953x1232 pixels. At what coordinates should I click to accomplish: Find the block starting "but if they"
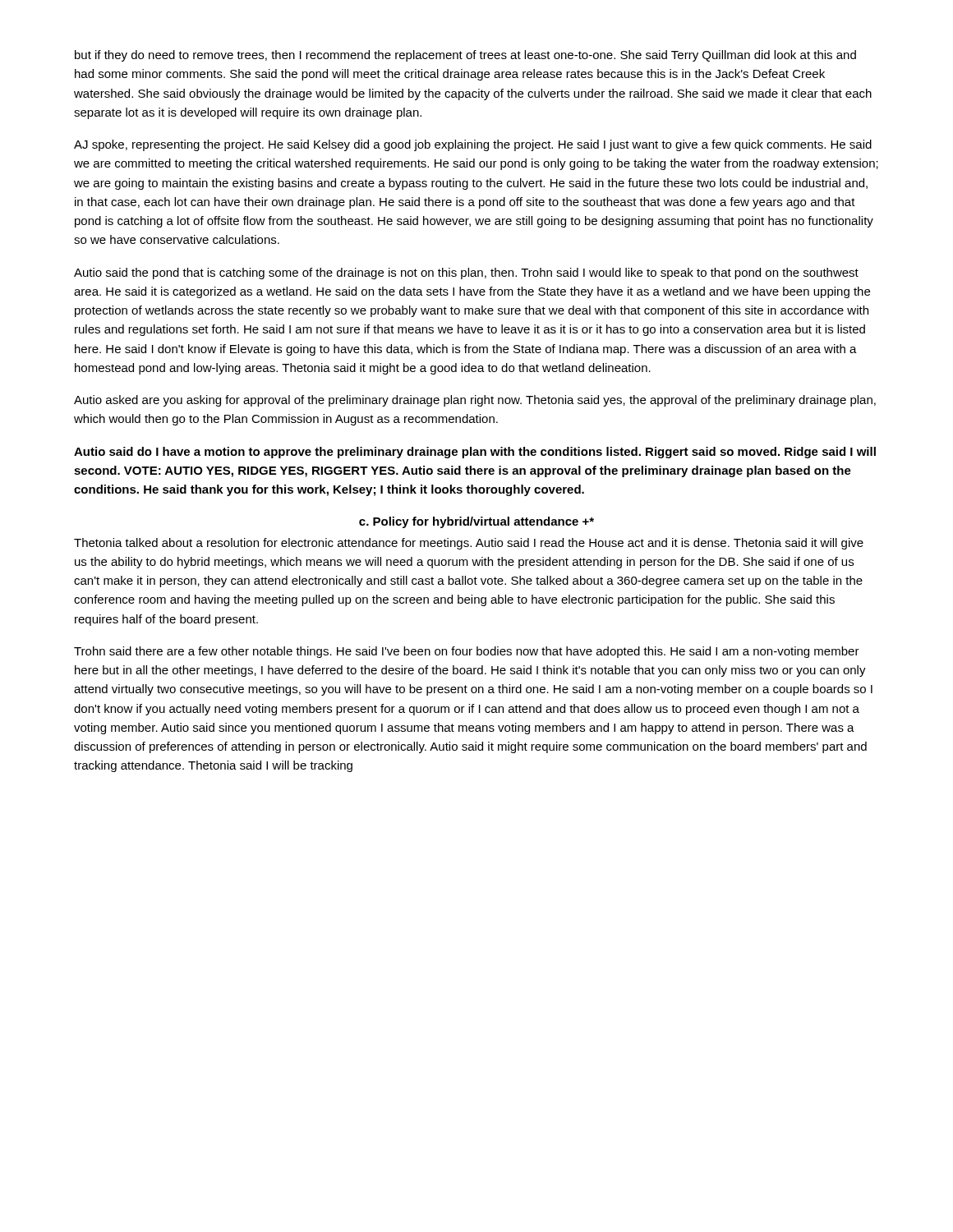coord(473,83)
